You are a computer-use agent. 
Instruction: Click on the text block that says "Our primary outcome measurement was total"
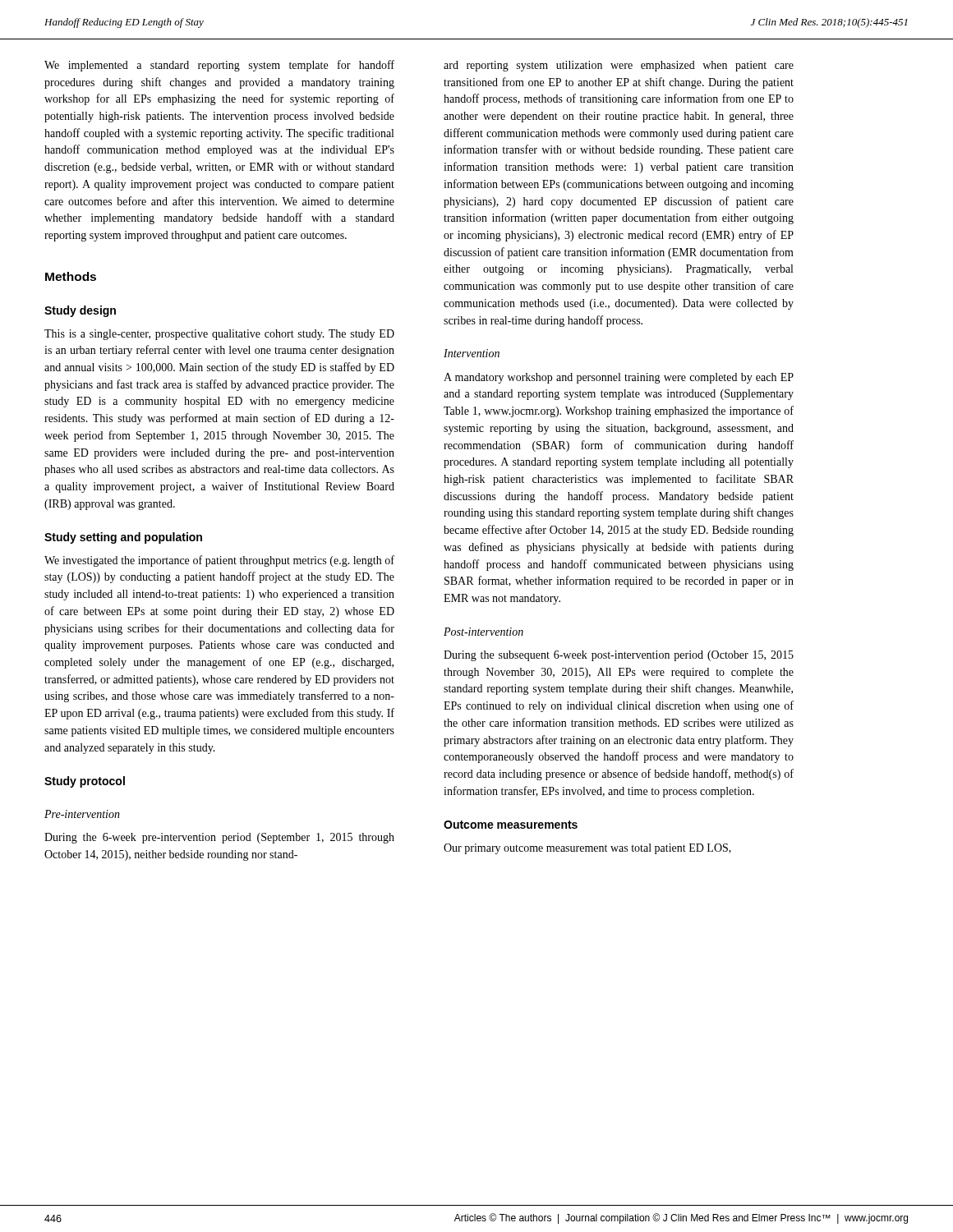pos(588,848)
